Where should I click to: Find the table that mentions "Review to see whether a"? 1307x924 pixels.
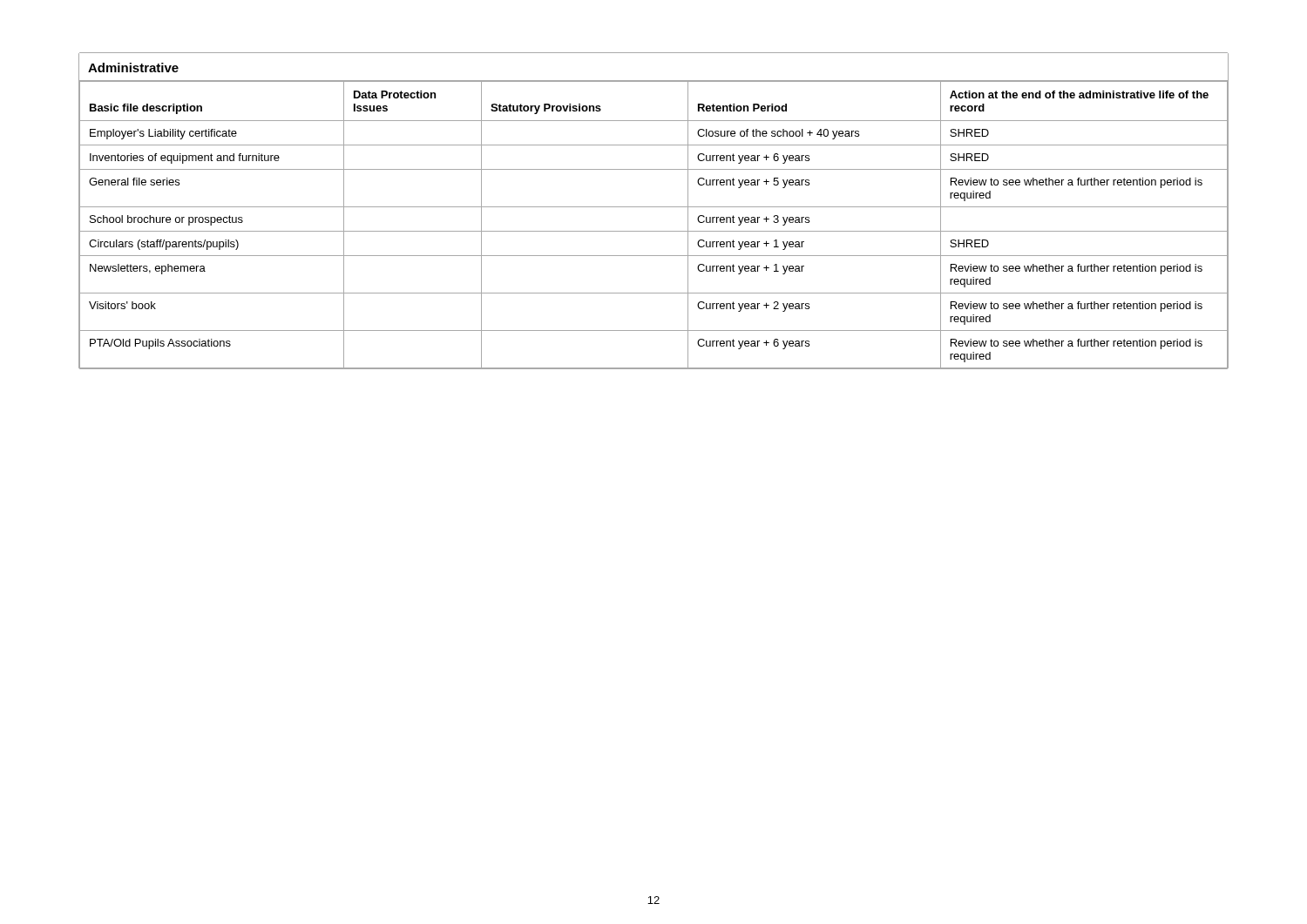click(x=654, y=211)
